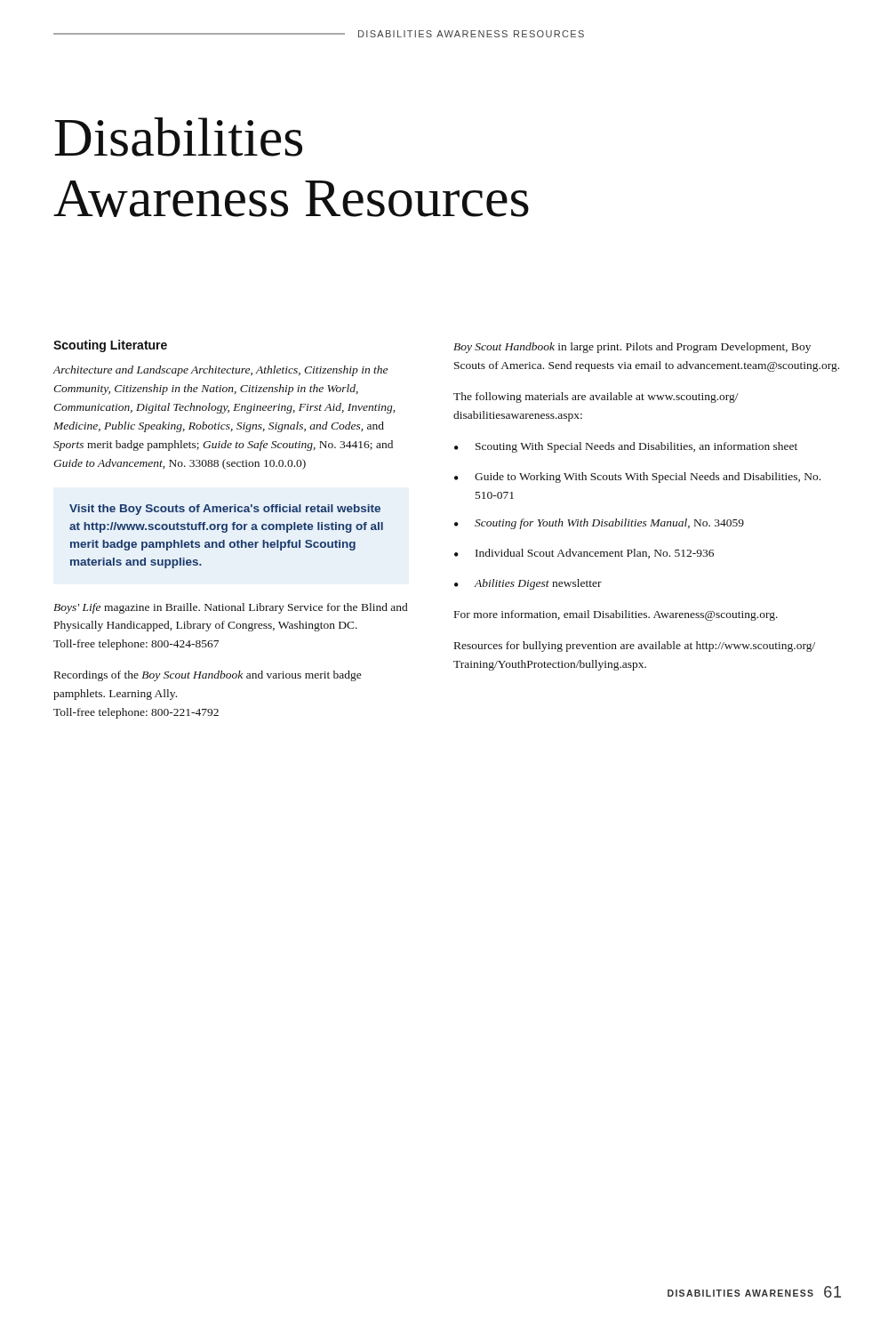Click on the section header that reads "Scouting Literature"
Image resolution: width=896 pixels, height=1334 pixels.
coord(110,345)
